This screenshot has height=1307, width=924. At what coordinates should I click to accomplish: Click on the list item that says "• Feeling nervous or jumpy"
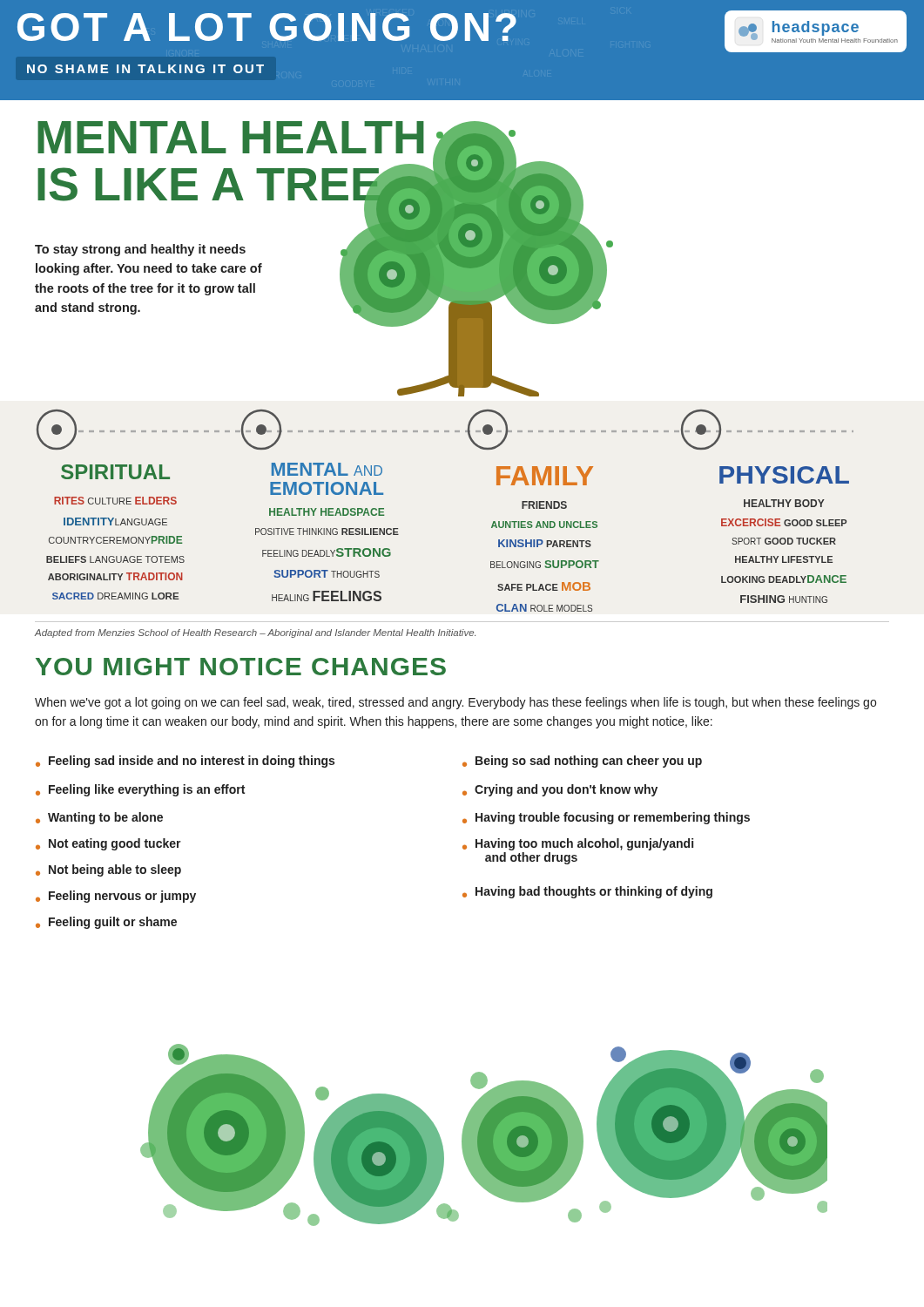point(116,899)
